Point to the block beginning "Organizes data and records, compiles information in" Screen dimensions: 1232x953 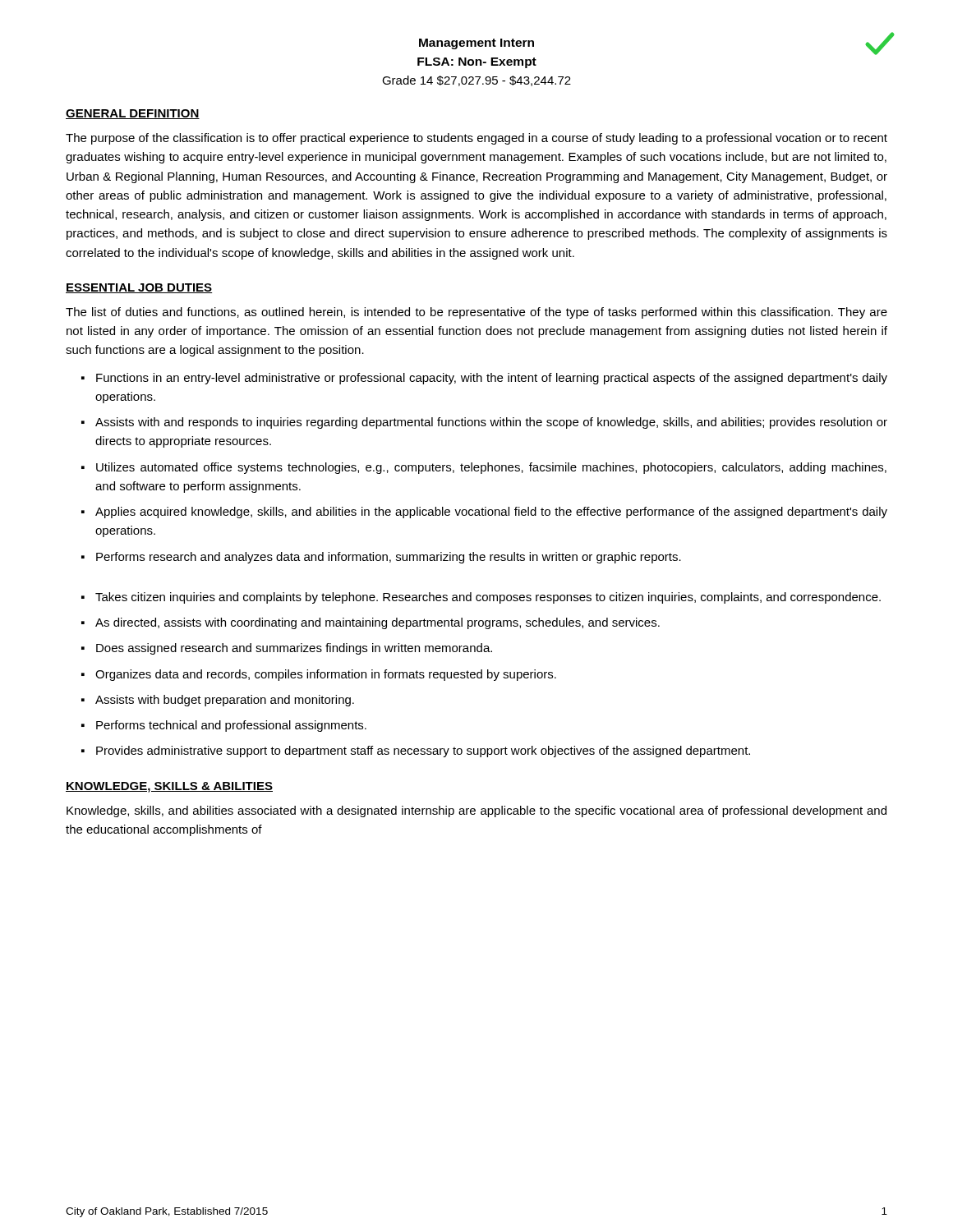point(326,673)
